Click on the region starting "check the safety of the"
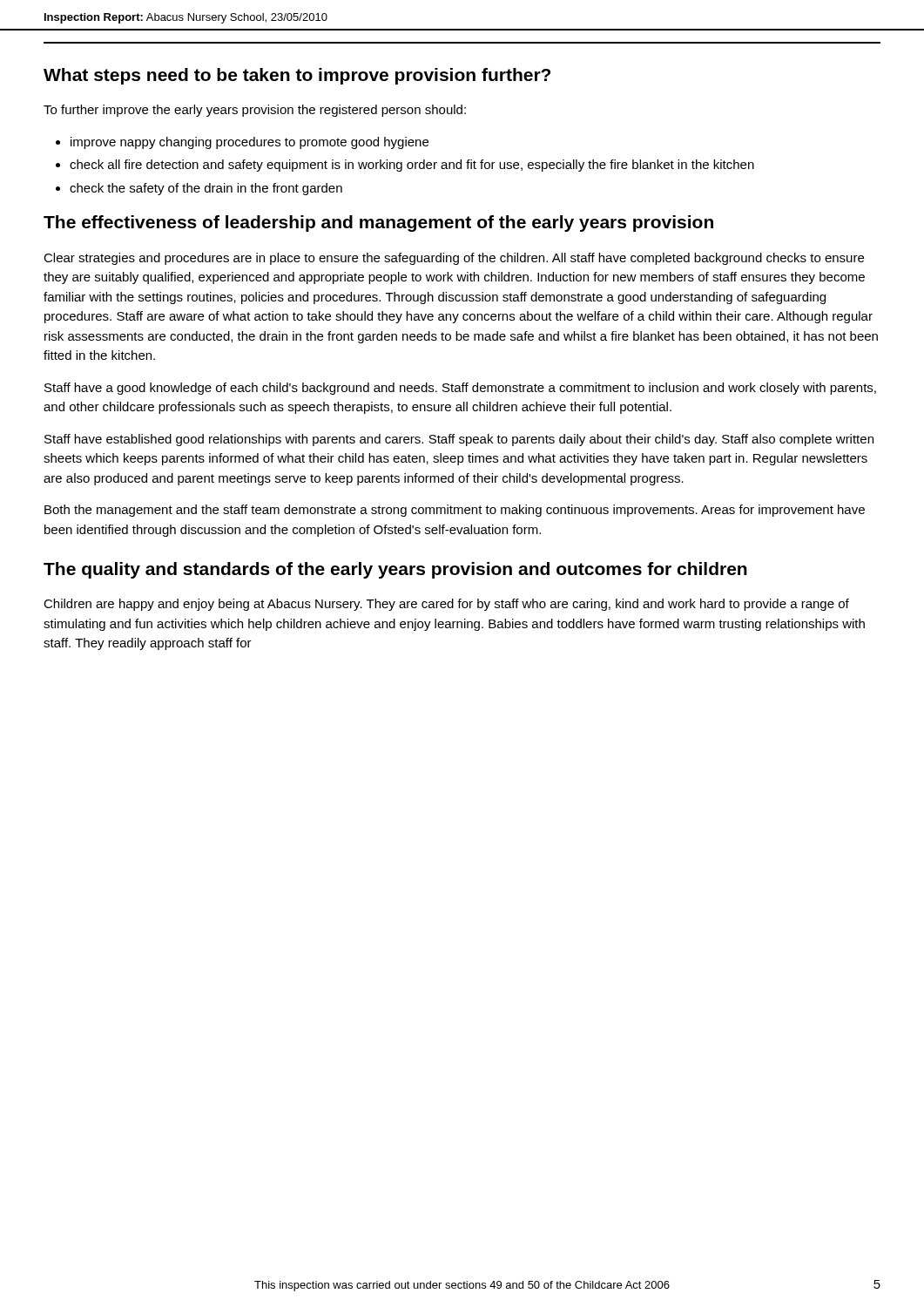The width and height of the screenshot is (924, 1307). [x=206, y=188]
